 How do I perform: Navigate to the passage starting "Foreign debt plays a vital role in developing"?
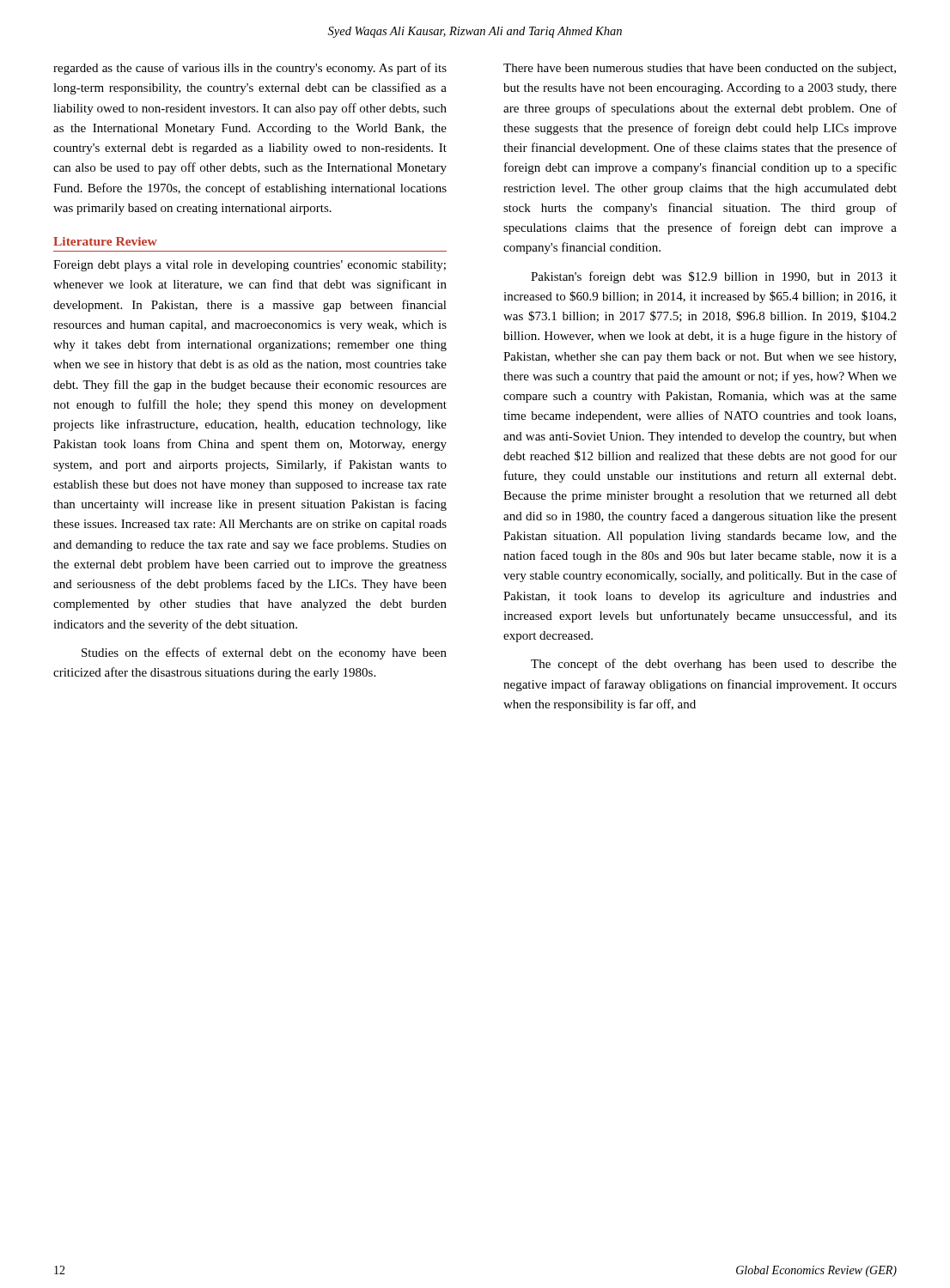pos(250,444)
